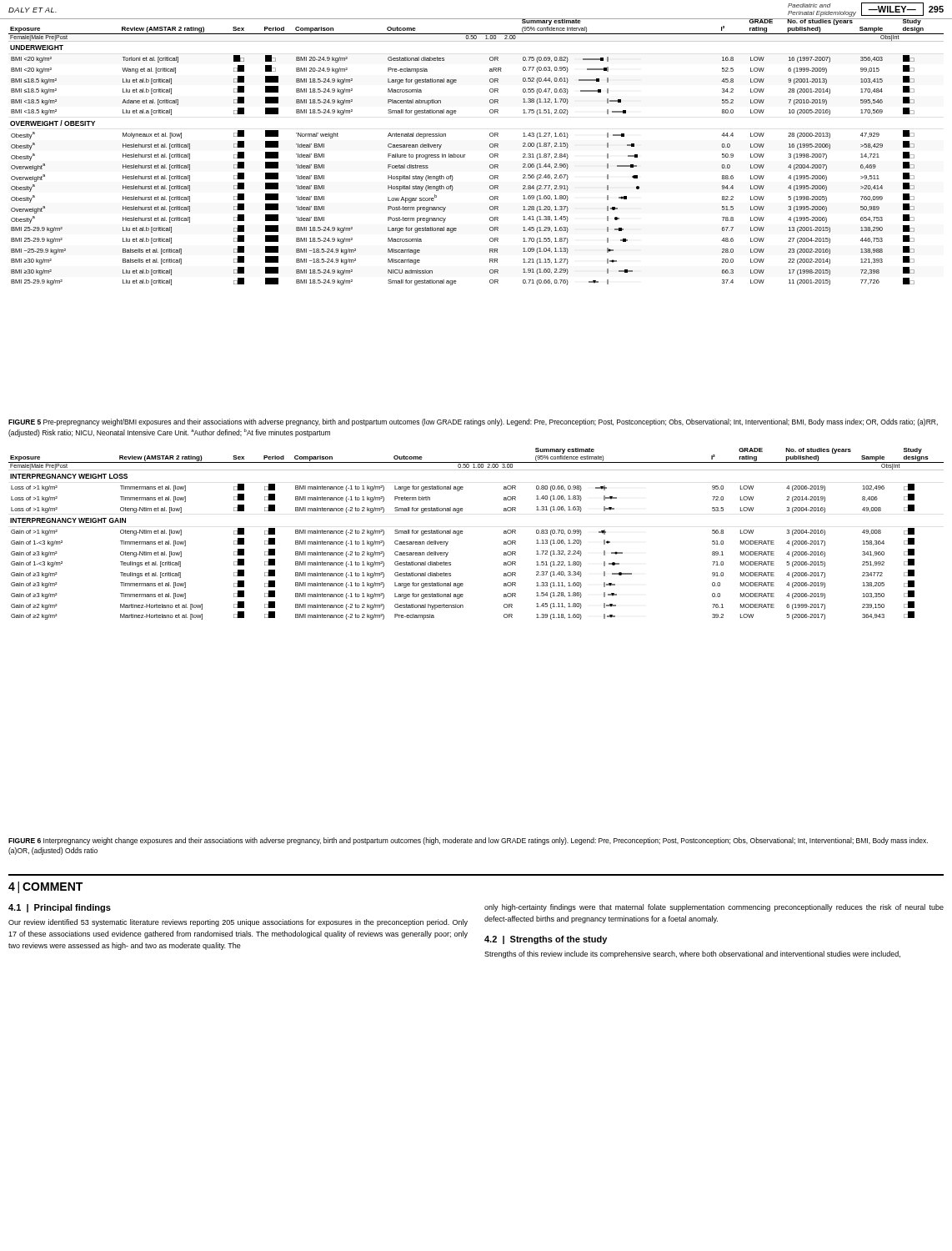
Task: Locate the section header containing "4.1 | Principal findings"
Action: 60,907
